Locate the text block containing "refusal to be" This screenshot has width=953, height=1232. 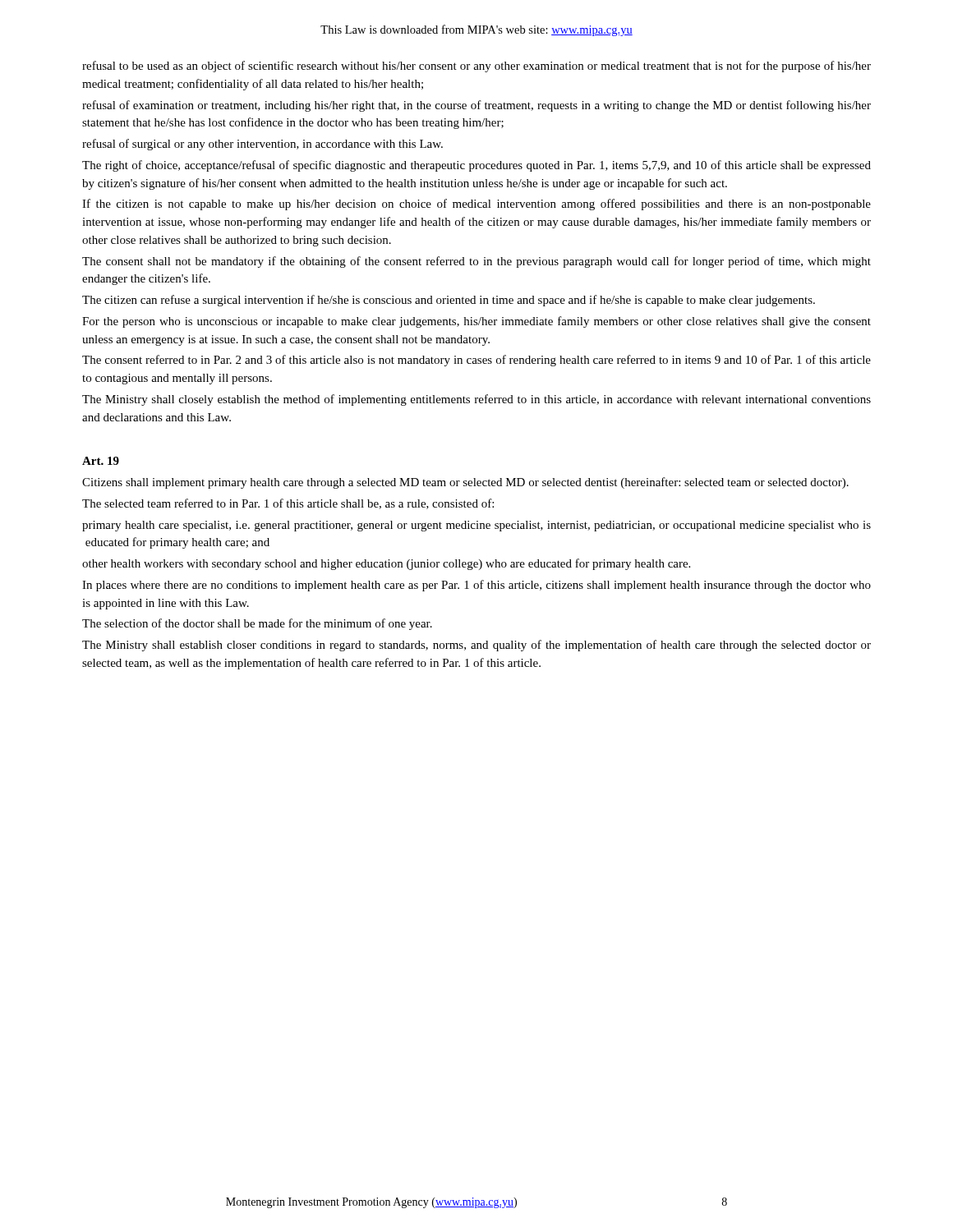[x=476, y=75]
